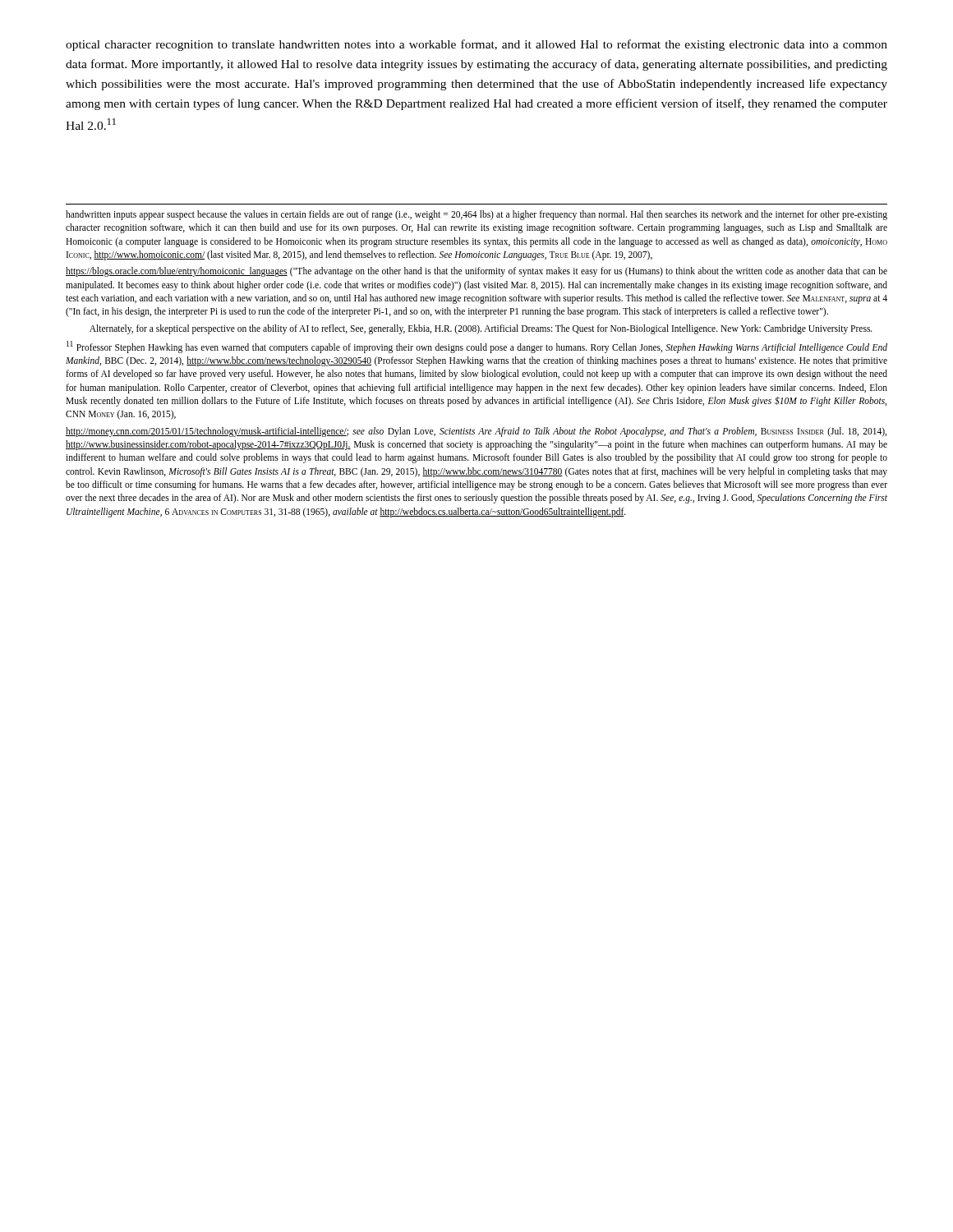
Task: Select the text starting "handwritten inputs appear"
Action: pyautogui.click(x=476, y=361)
